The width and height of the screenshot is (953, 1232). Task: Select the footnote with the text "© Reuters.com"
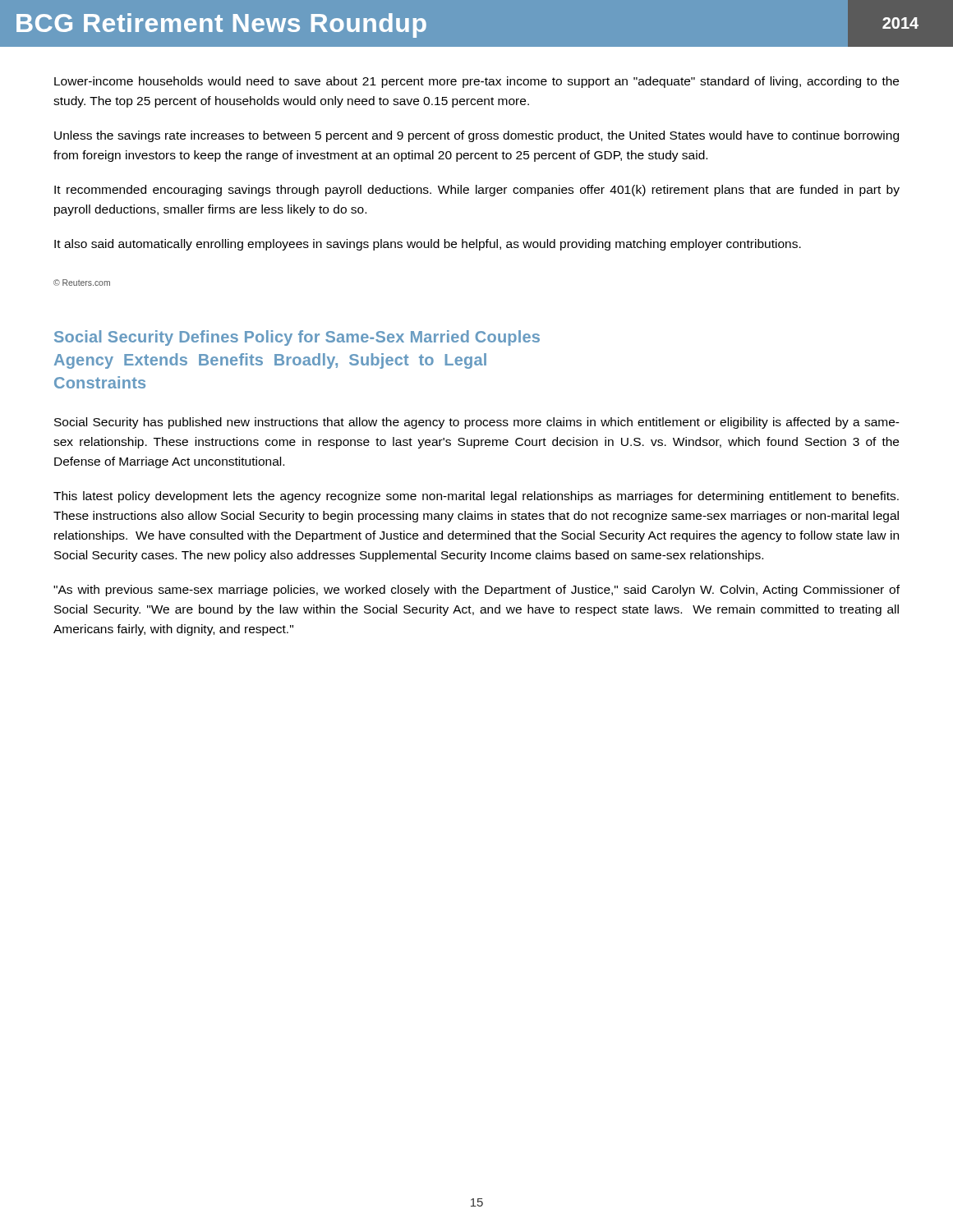(82, 283)
